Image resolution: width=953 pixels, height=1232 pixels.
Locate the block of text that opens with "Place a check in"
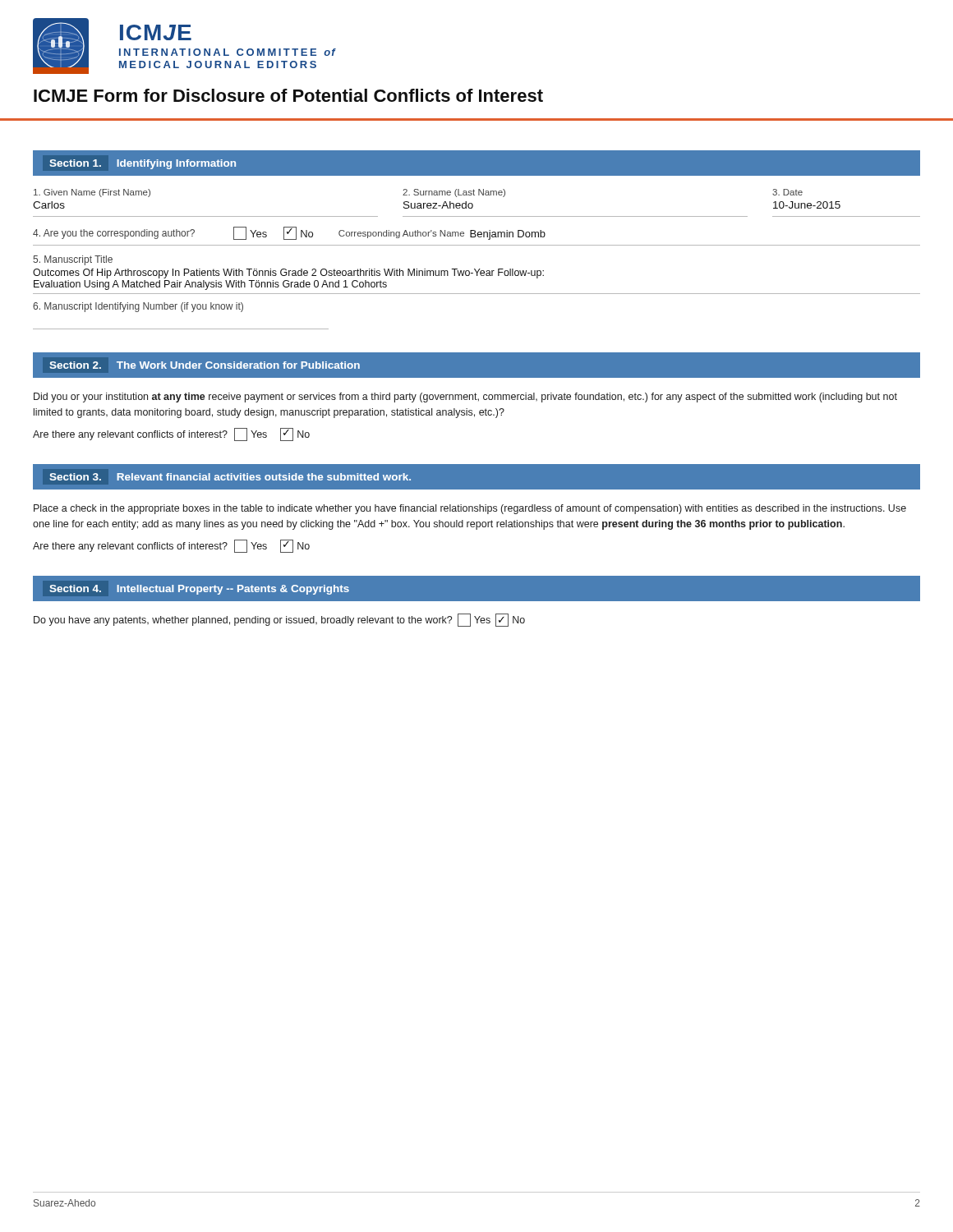tap(470, 516)
